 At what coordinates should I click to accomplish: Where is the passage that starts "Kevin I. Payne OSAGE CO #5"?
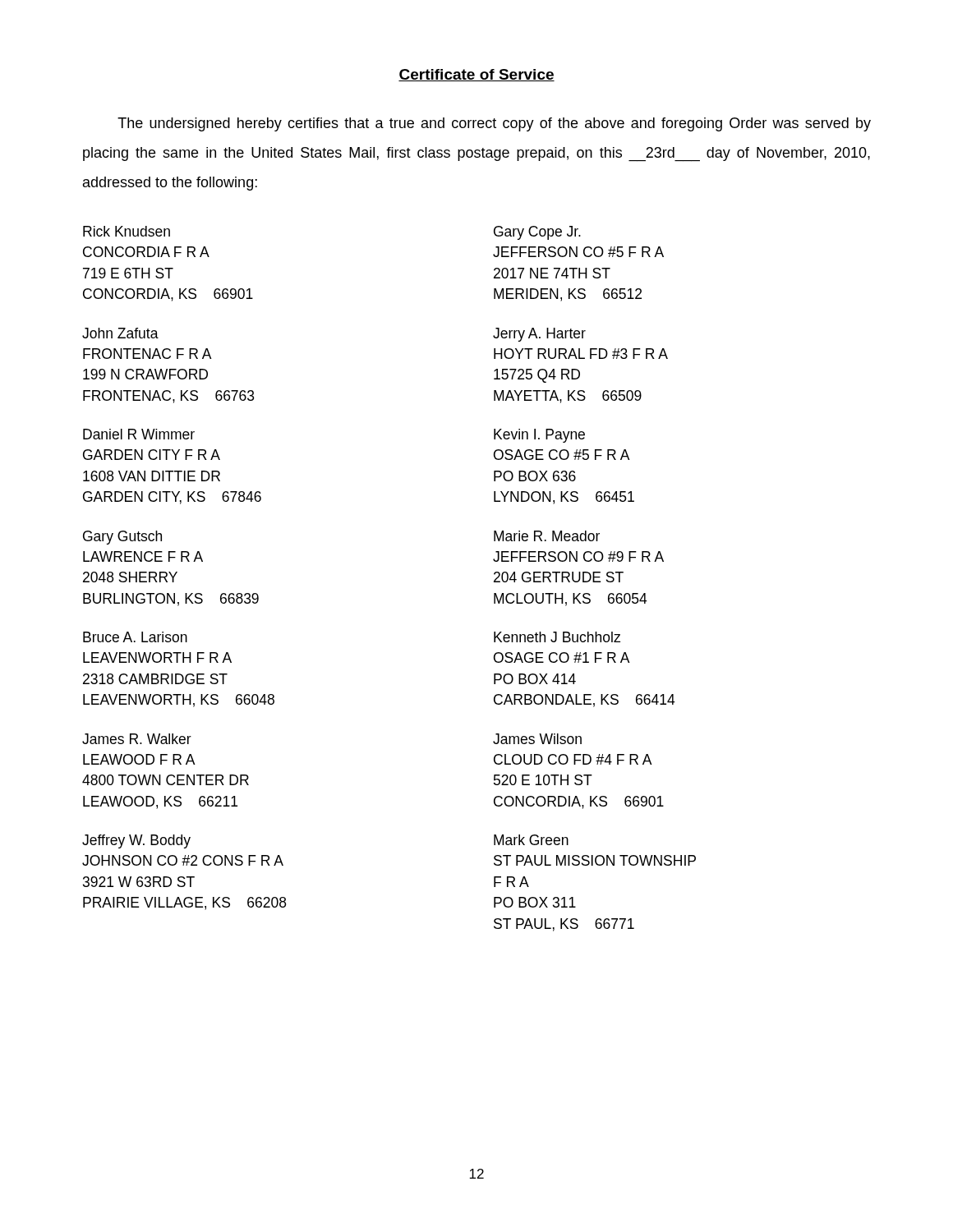coord(539,436)
